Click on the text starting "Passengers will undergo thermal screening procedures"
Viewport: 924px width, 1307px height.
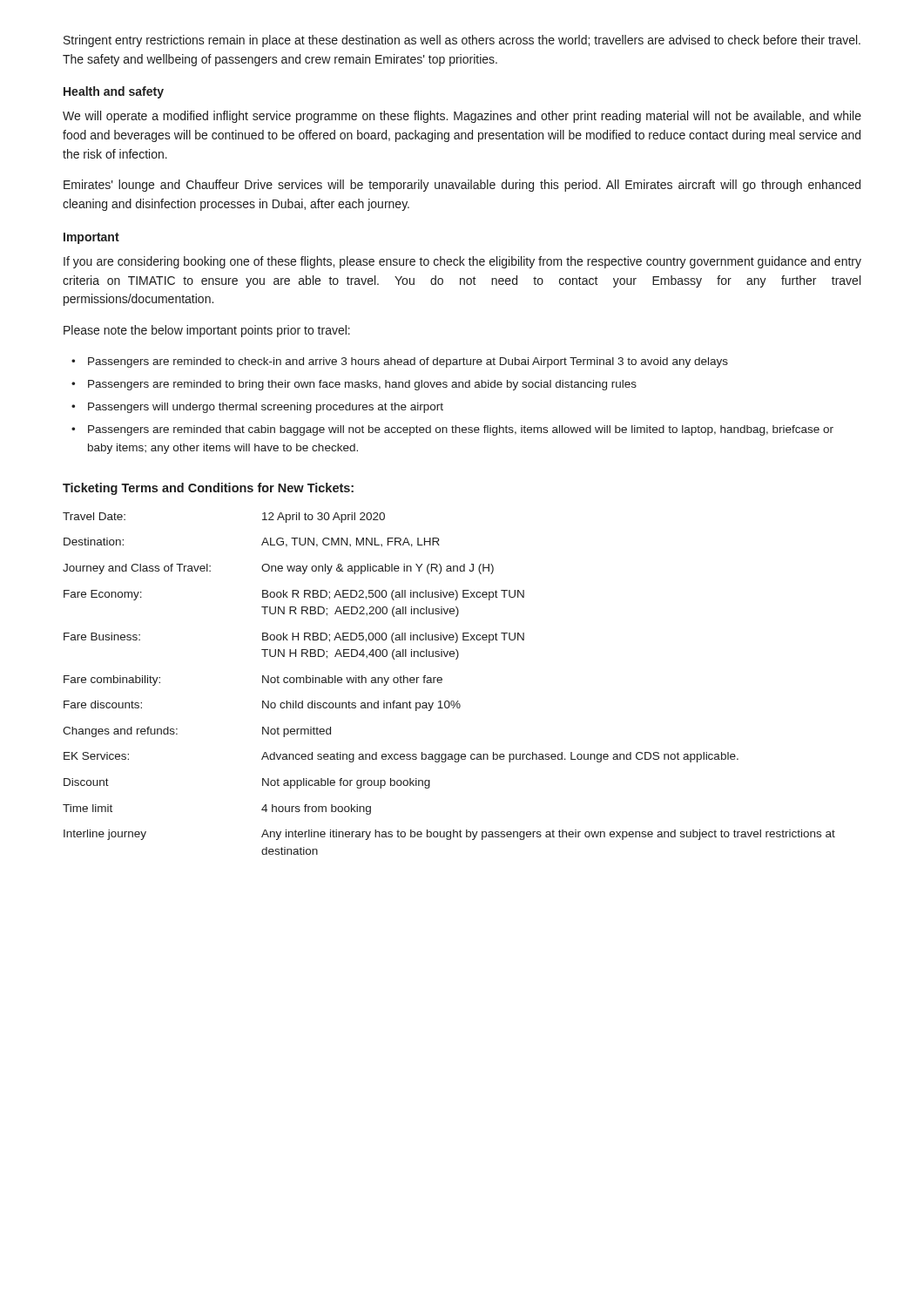click(x=265, y=406)
